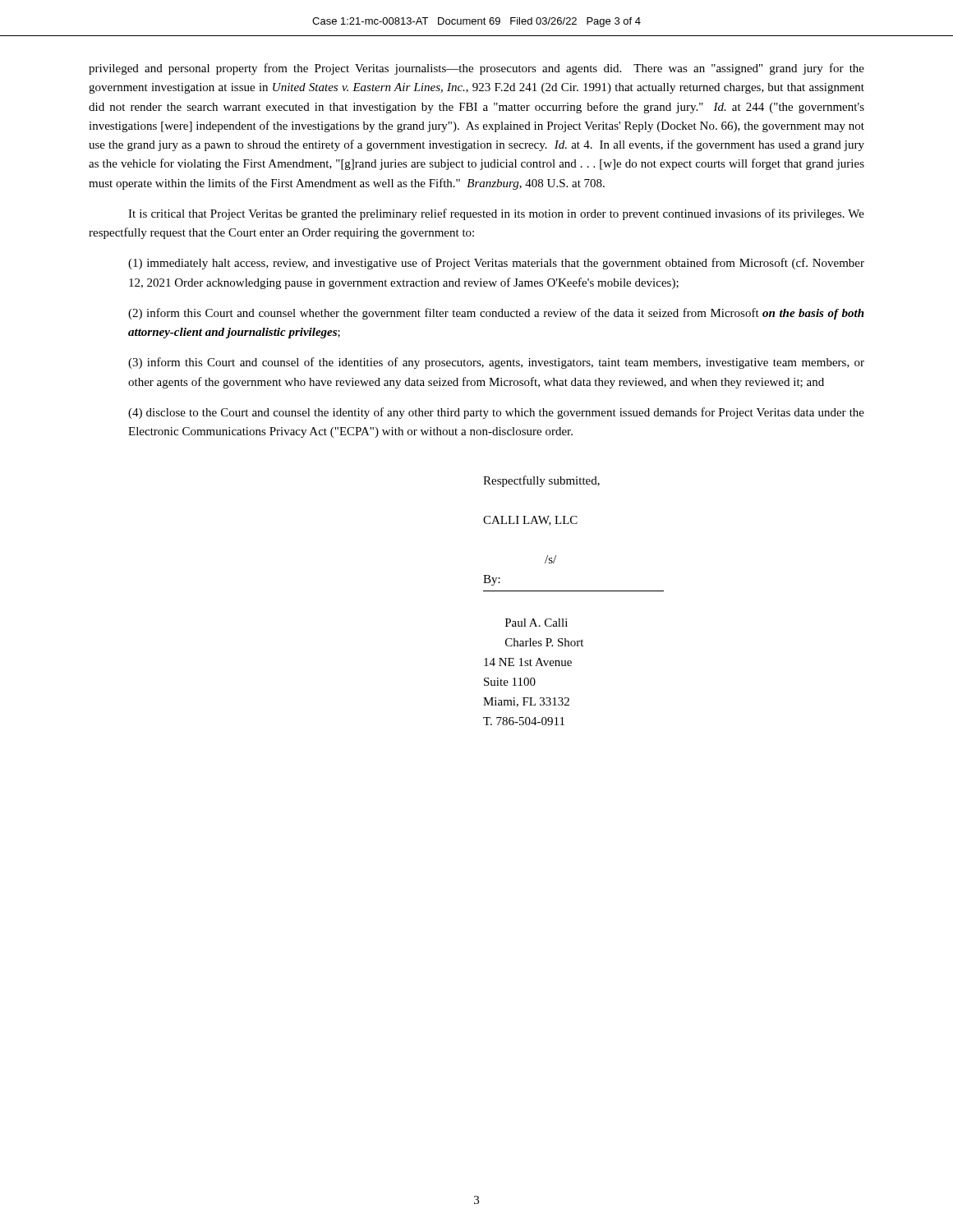Select the list item that says "(4) disclose to the Court"
This screenshot has height=1232, width=953.
(x=496, y=422)
